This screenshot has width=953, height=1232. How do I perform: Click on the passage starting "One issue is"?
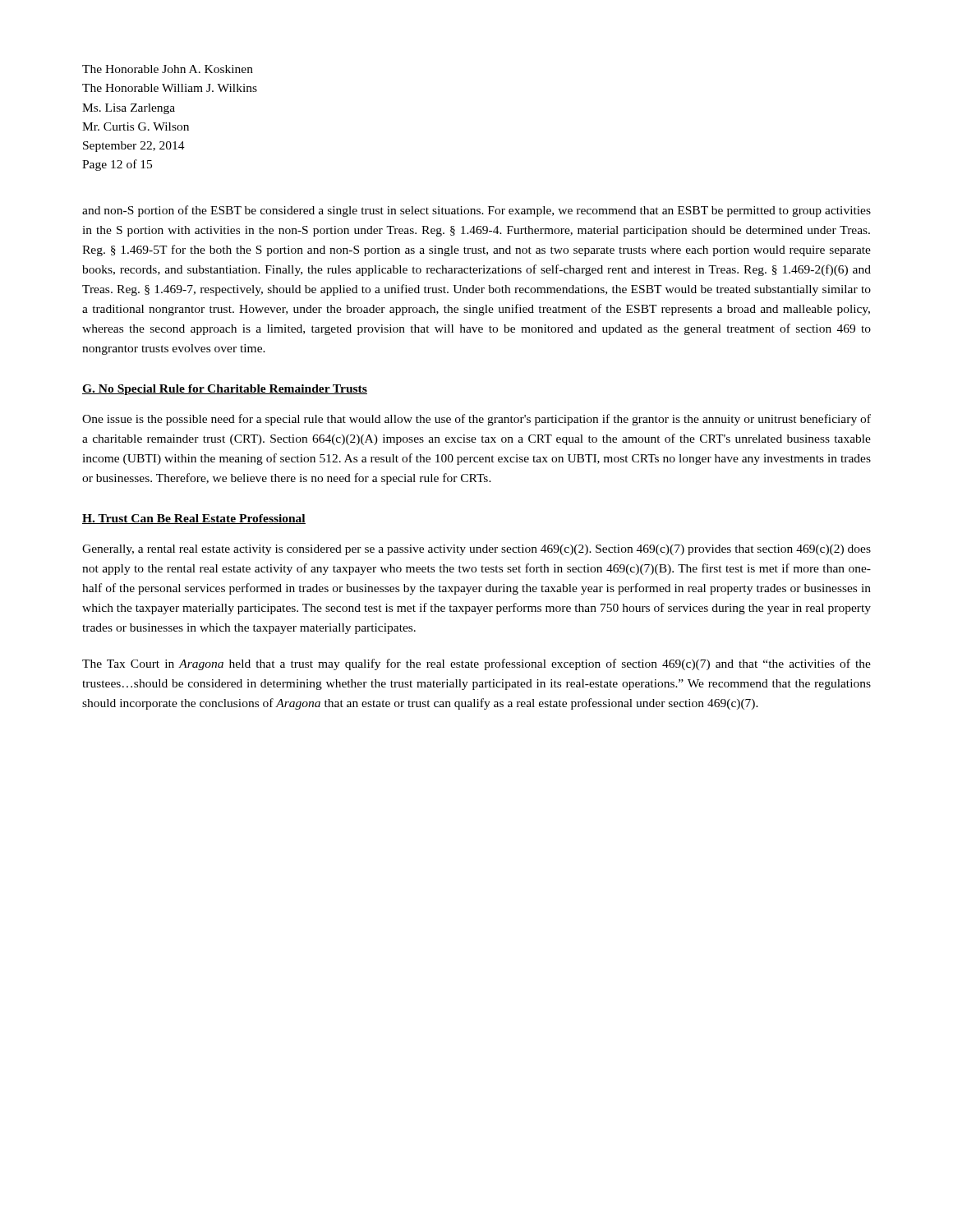(x=476, y=448)
